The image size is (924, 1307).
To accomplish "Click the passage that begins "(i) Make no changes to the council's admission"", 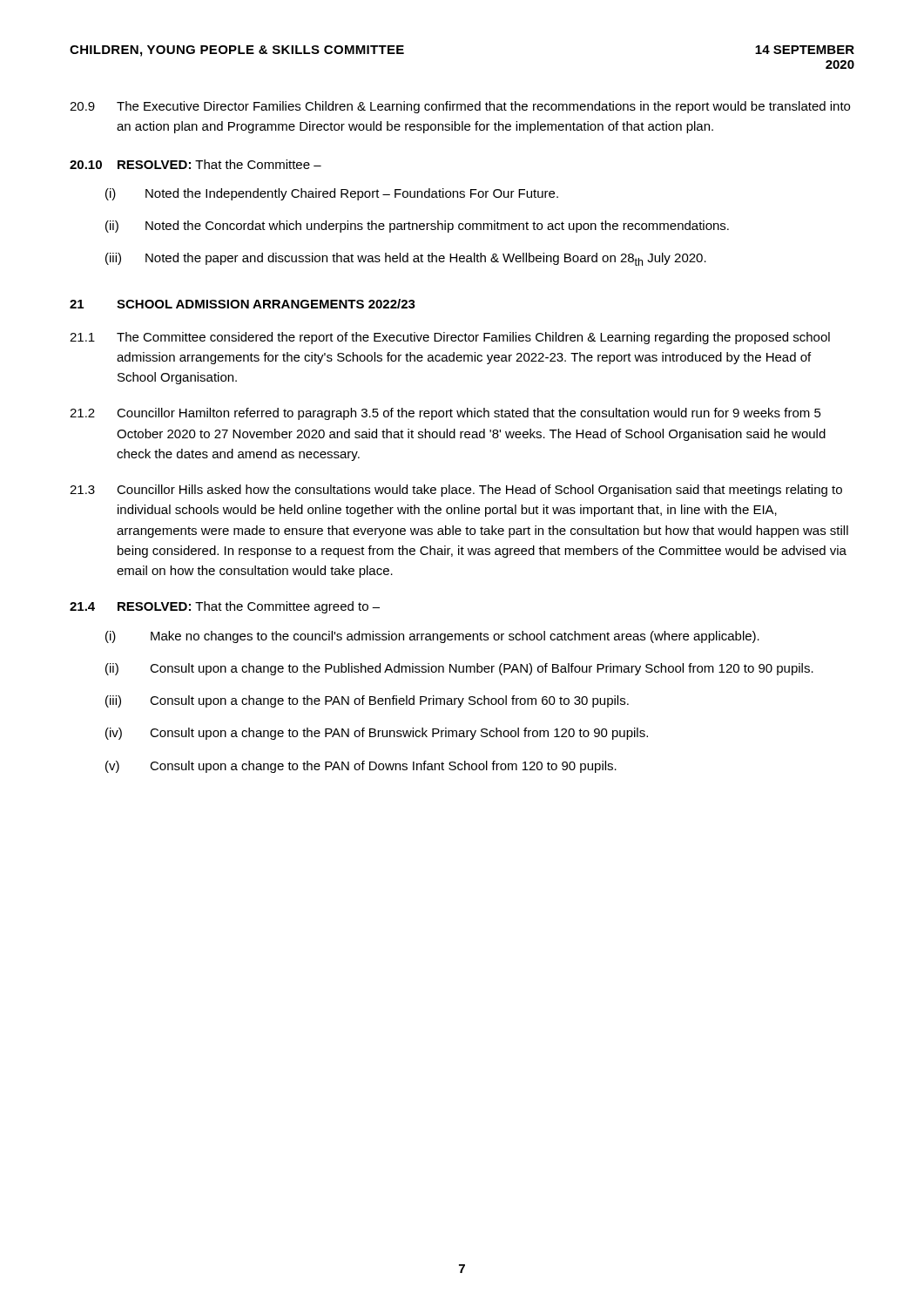I will tap(479, 635).
